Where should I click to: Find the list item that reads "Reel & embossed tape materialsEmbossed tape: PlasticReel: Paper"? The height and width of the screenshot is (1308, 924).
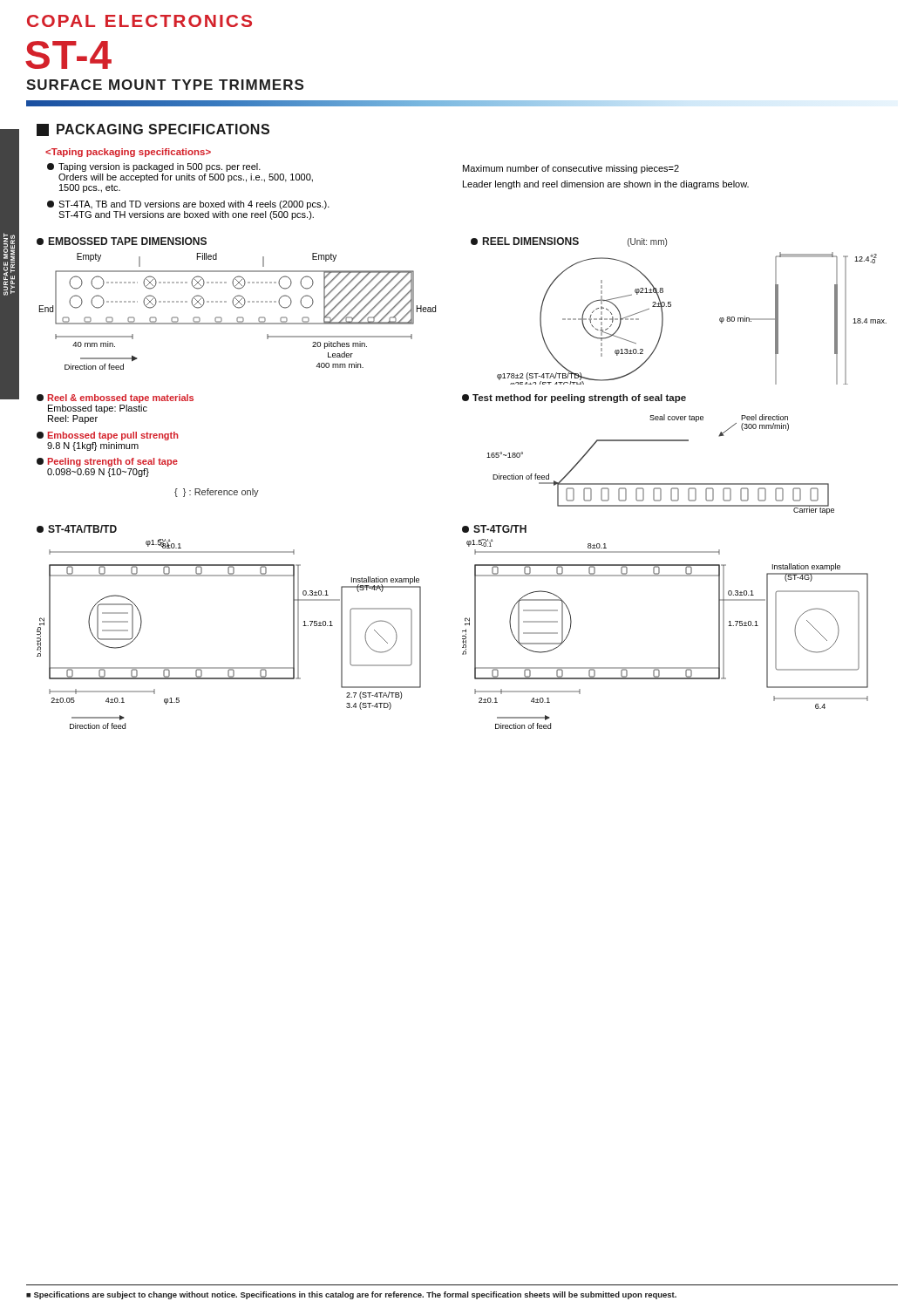[115, 408]
